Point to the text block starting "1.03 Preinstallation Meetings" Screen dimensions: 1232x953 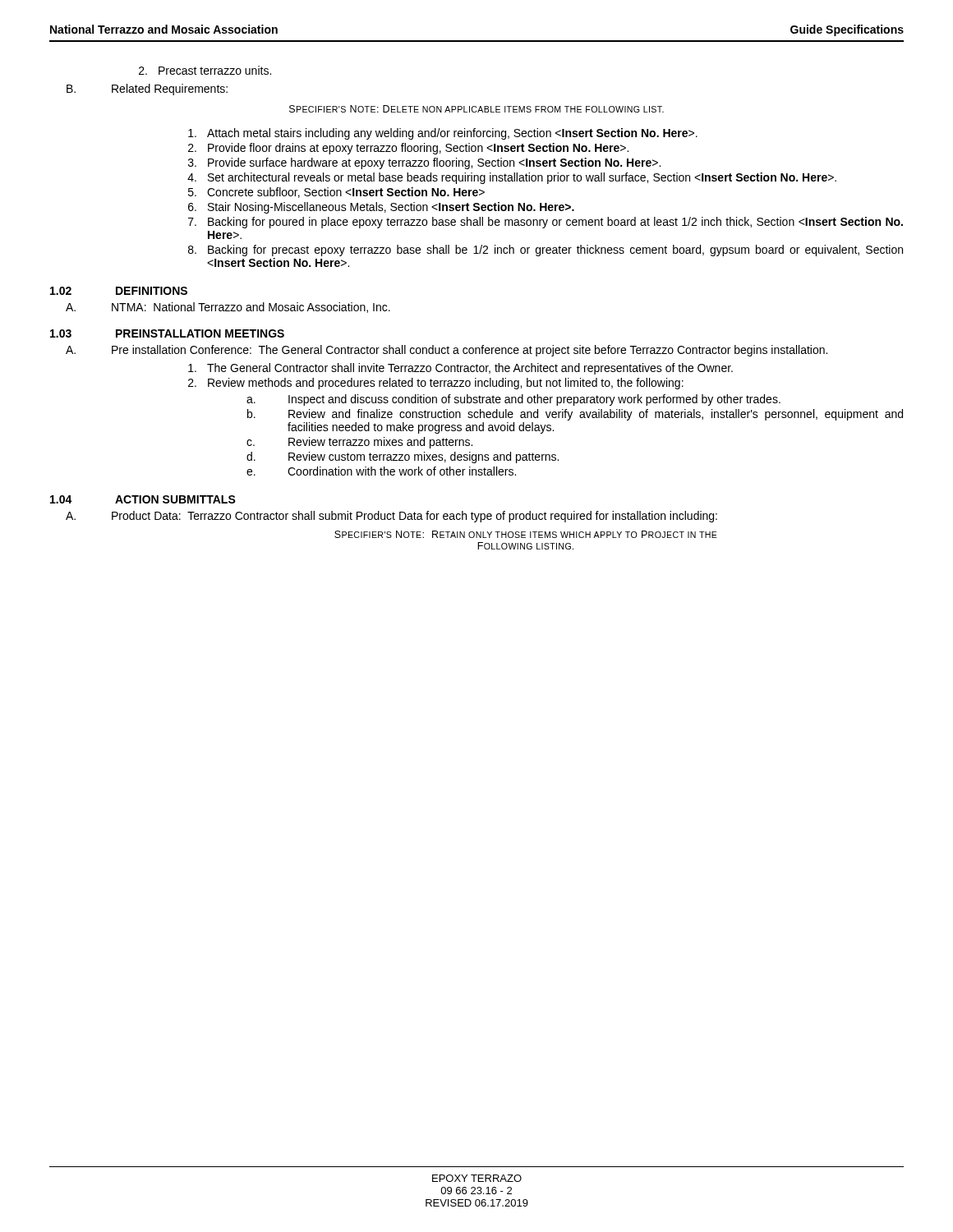(x=167, y=333)
